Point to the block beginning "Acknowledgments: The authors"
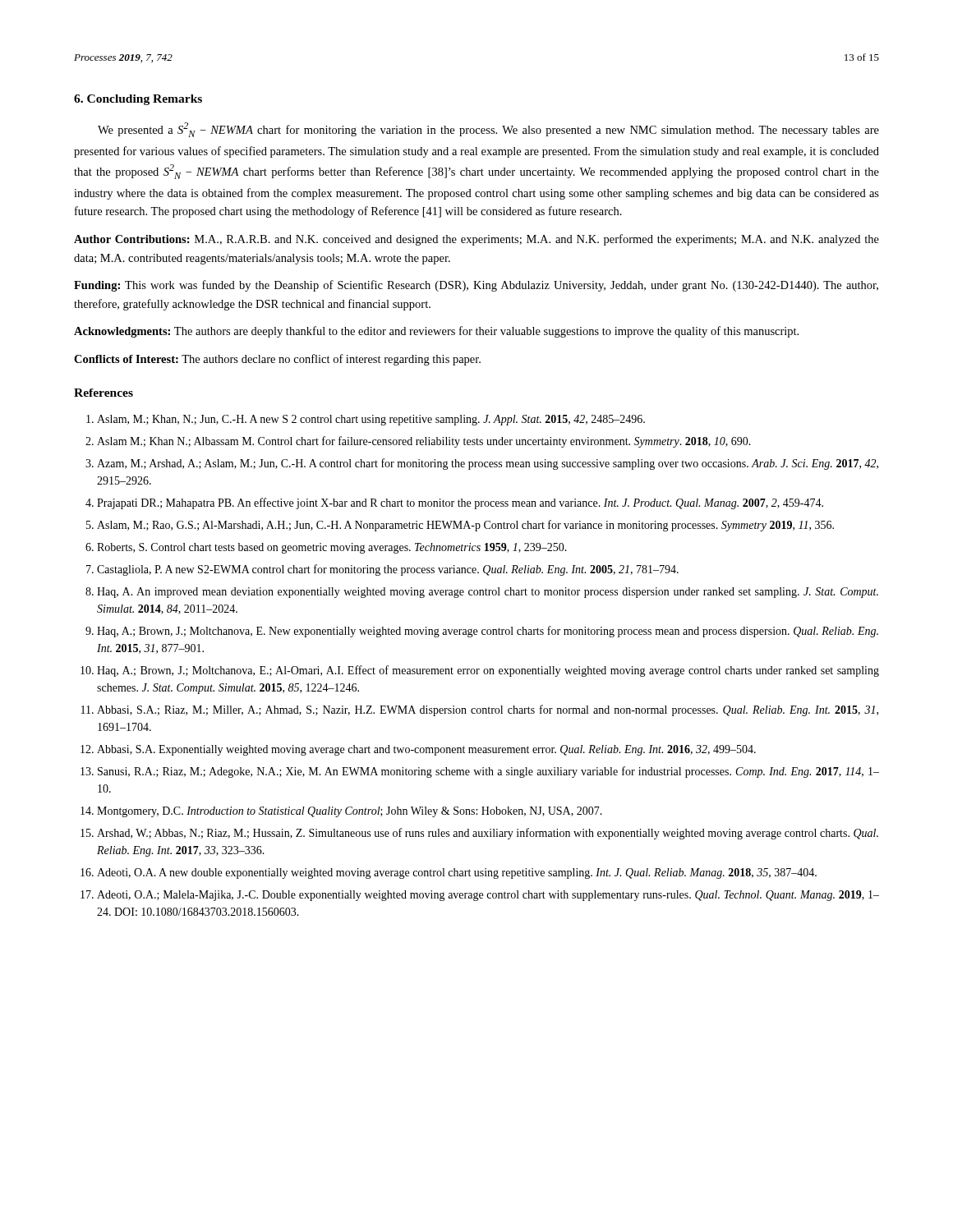This screenshot has width=953, height=1232. click(437, 331)
